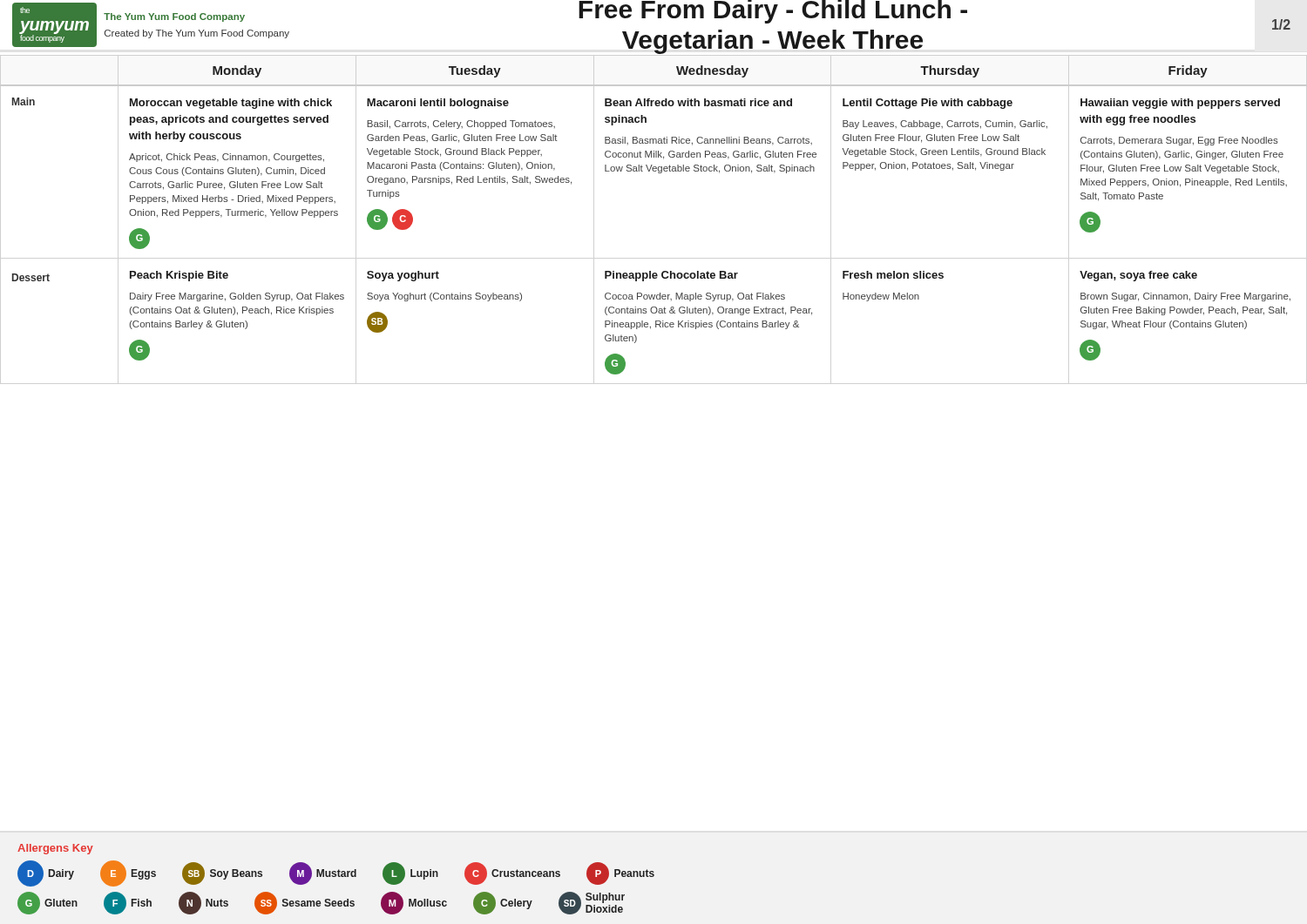Locate the table with the text "Tuesday"
Viewport: 1307px width, 924px height.
point(654,220)
